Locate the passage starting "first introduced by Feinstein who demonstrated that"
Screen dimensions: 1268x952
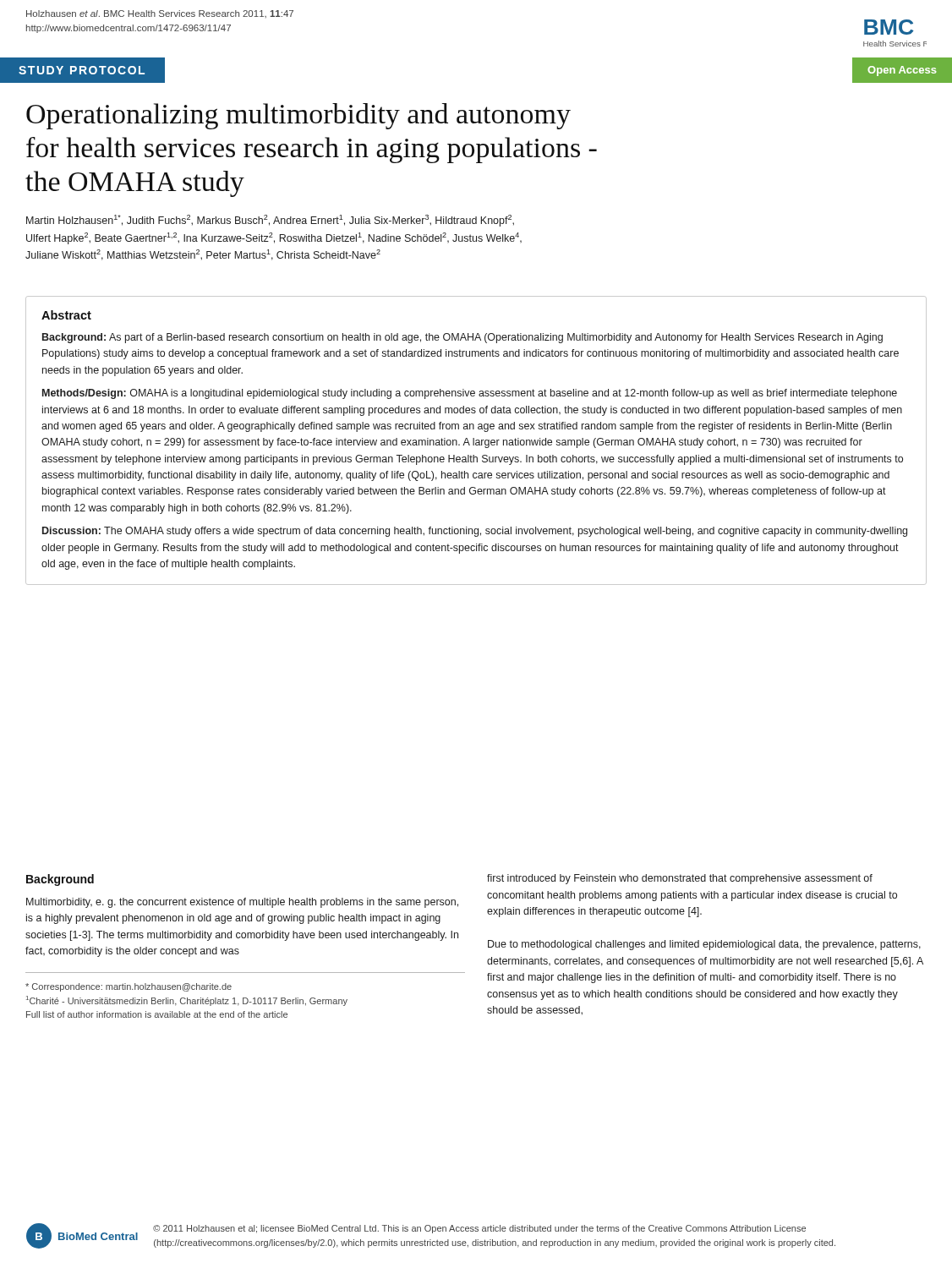point(692,895)
